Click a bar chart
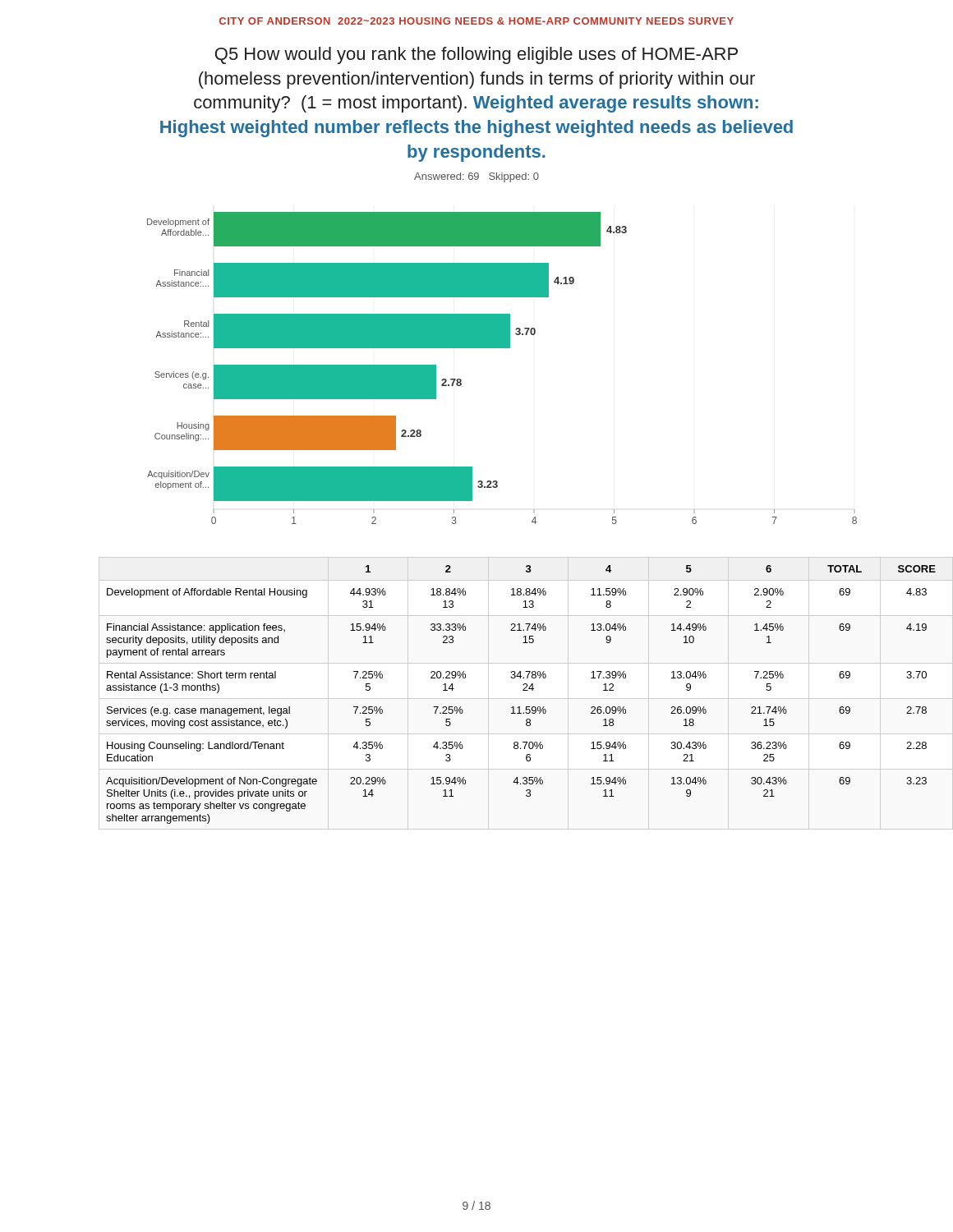Viewport: 953px width, 1232px height. (x=476, y=366)
